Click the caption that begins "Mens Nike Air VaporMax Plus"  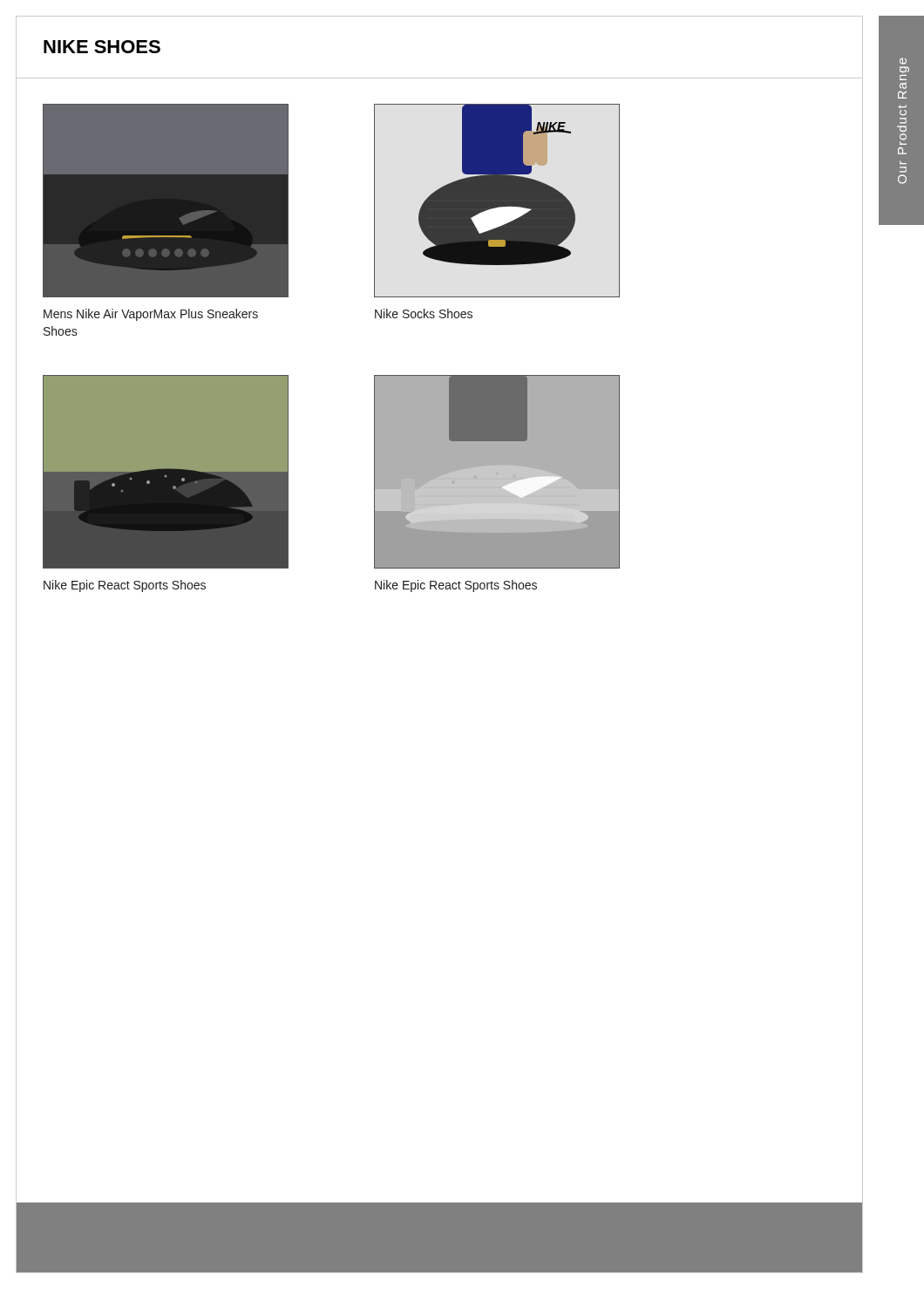pyautogui.click(x=150, y=322)
